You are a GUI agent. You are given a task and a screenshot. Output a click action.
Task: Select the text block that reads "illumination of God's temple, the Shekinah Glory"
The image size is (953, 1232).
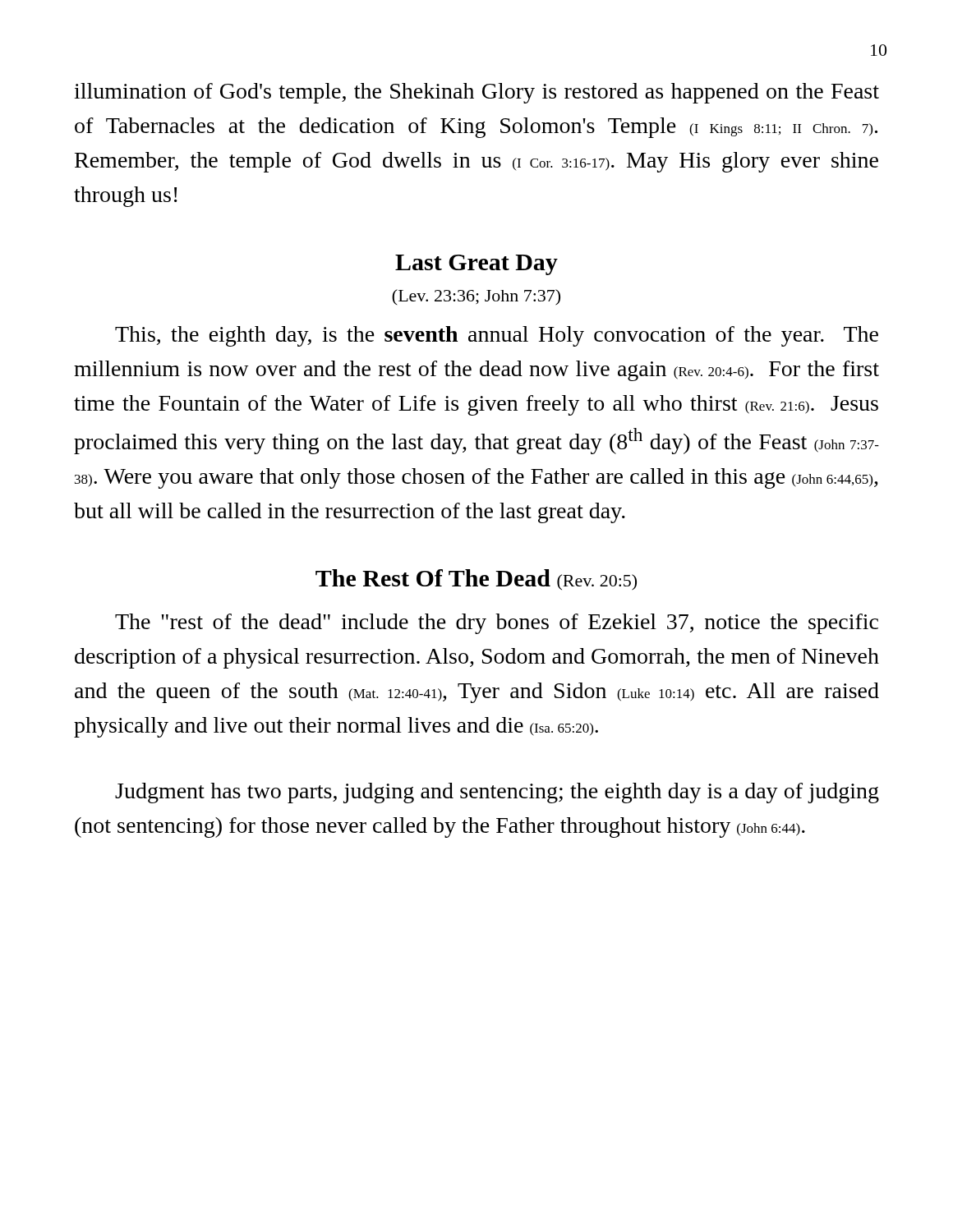click(x=476, y=142)
